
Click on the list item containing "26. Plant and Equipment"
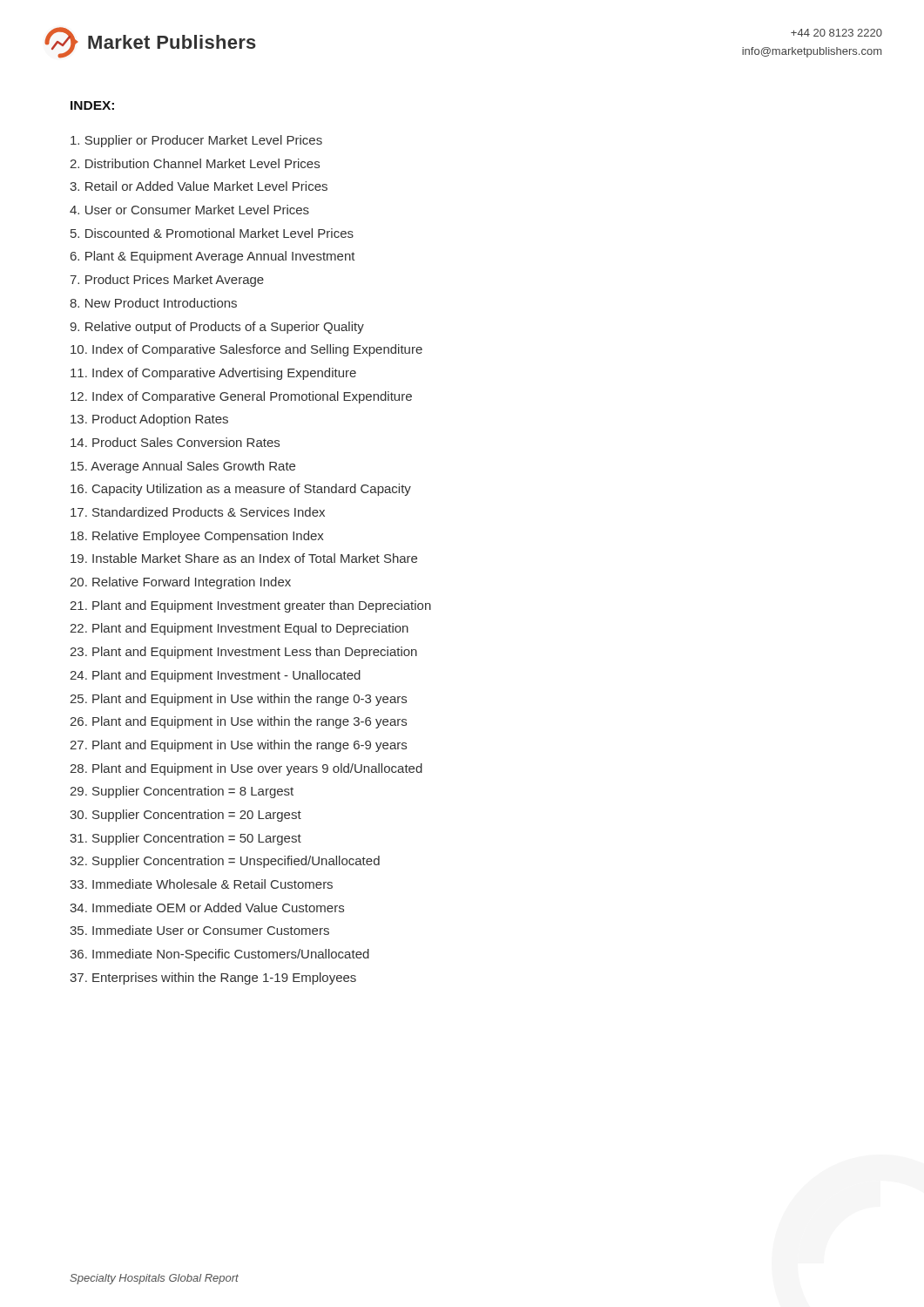tap(238, 721)
